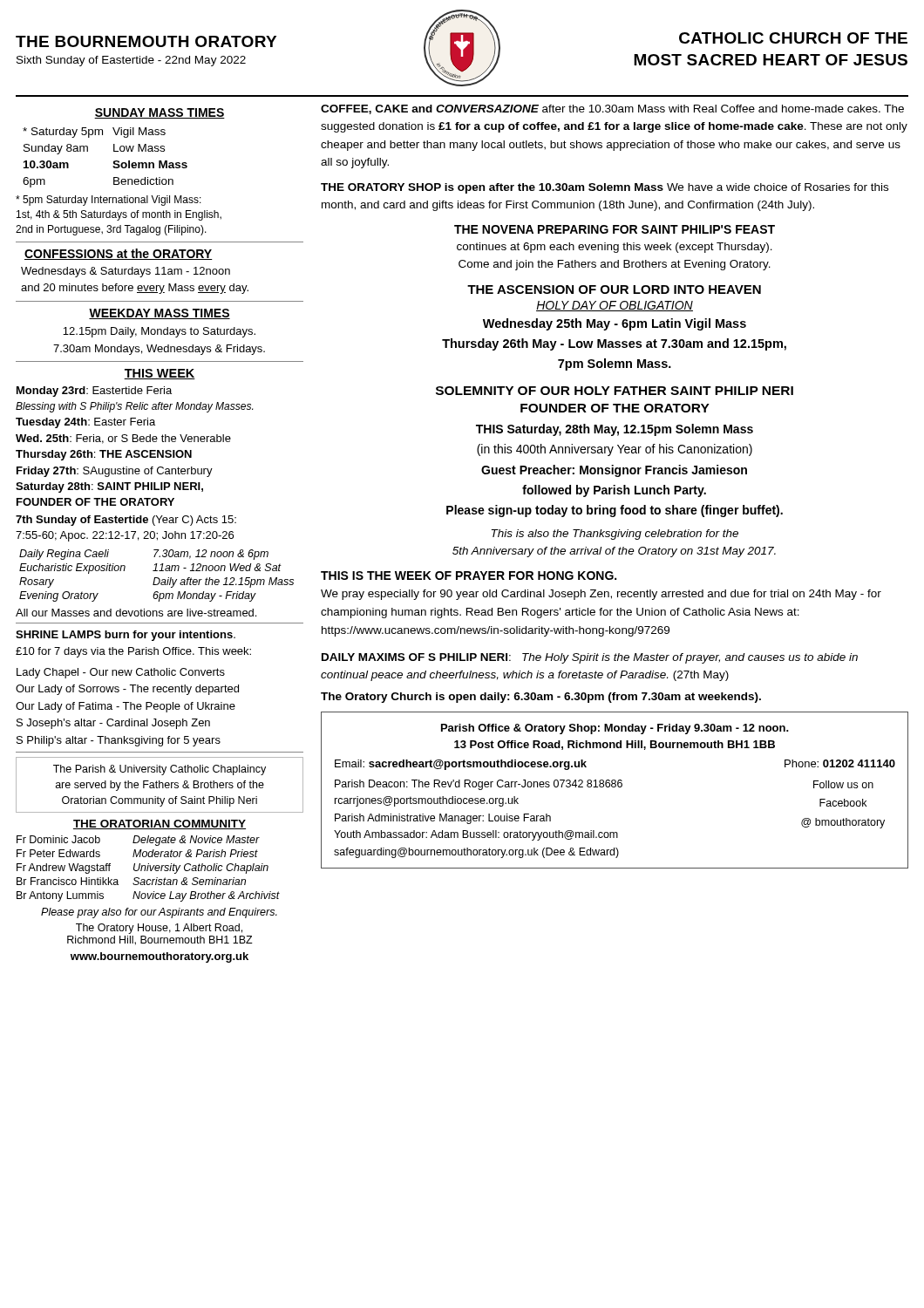Locate the section header containing "CONFESSIONS at the ORATORY"
The image size is (924, 1308).
(x=118, y=254)
